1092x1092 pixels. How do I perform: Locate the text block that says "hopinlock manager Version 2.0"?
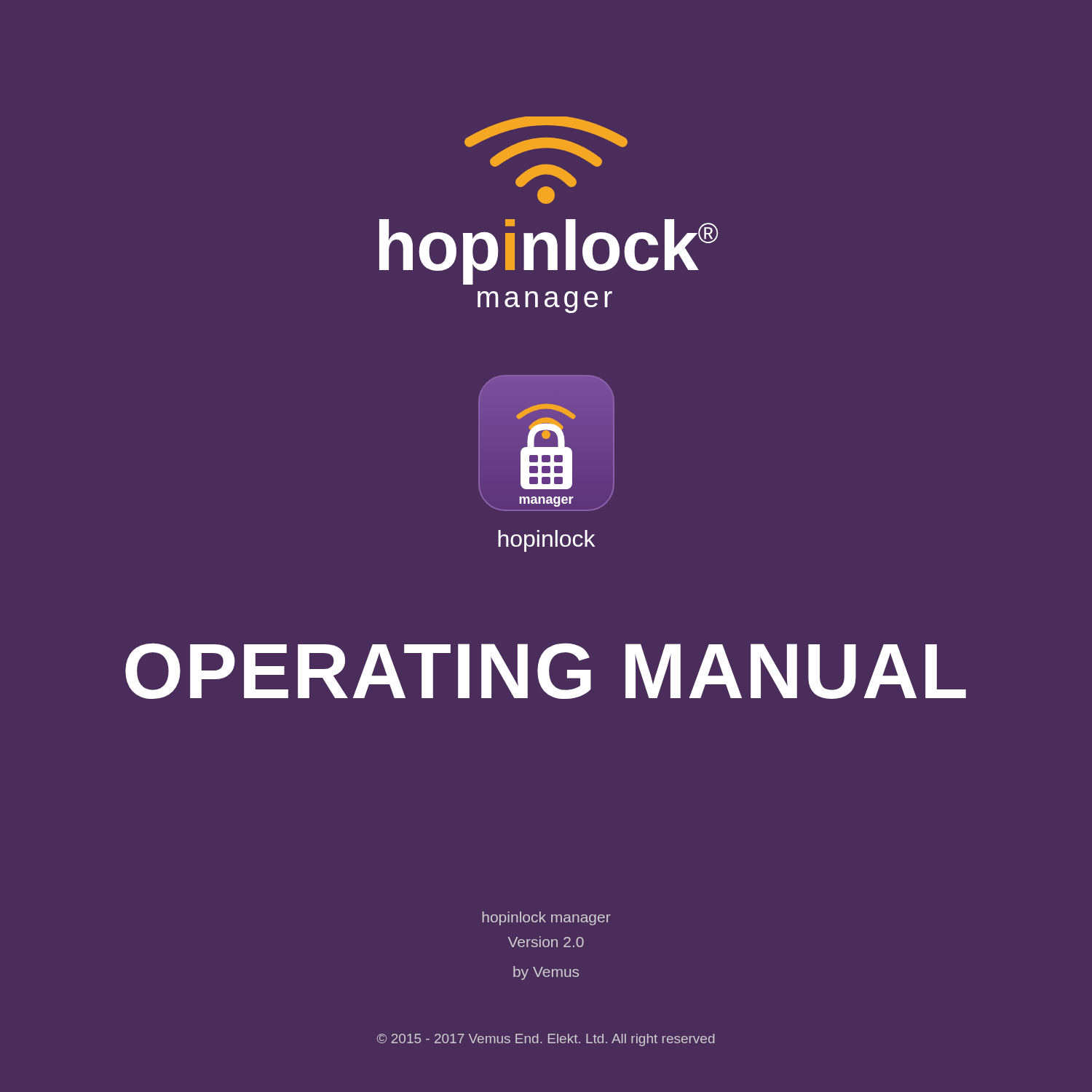pyautogui.click(x=546, y=945)
